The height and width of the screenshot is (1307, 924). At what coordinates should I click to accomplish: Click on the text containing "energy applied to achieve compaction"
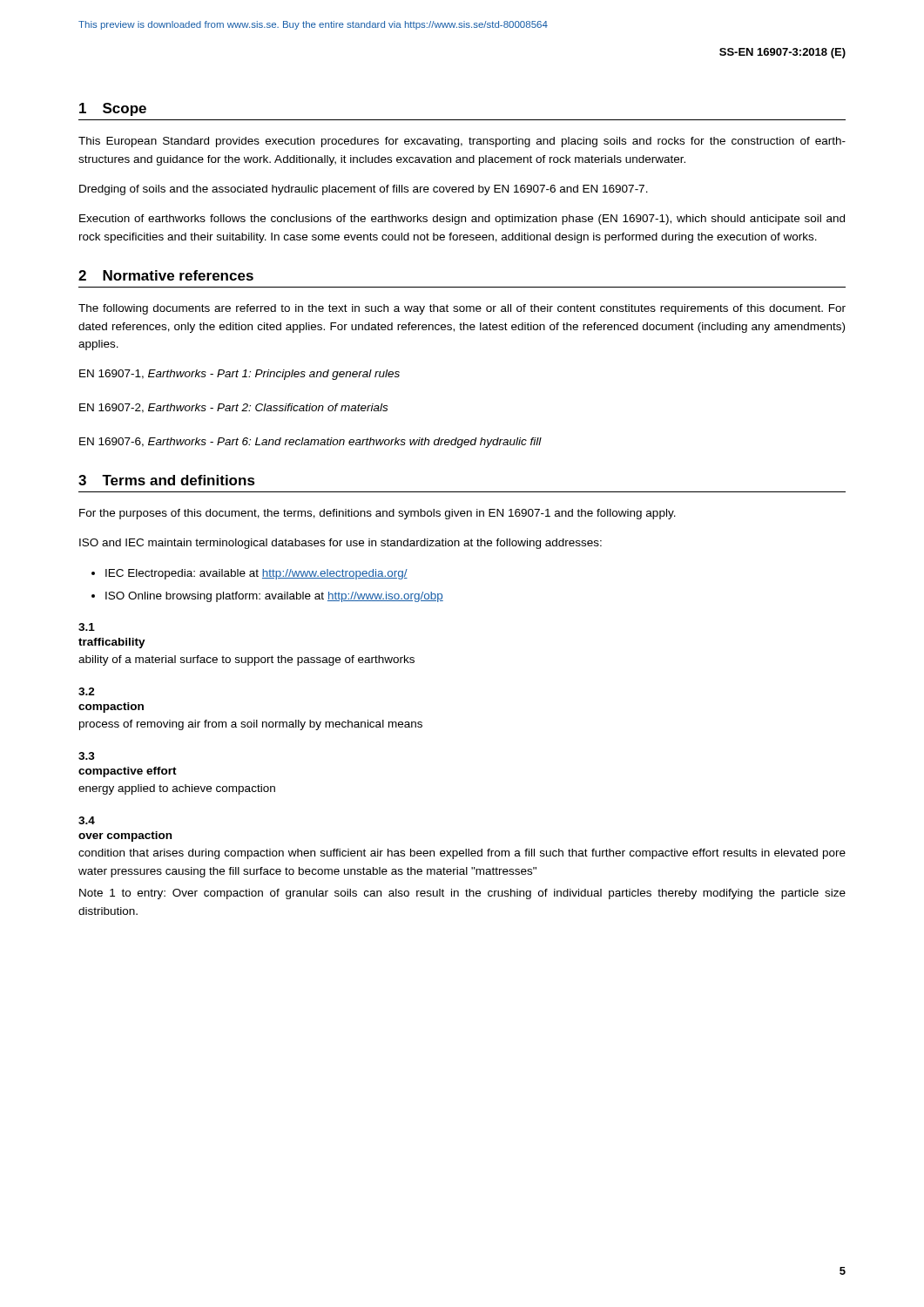(x=177, y=788)
